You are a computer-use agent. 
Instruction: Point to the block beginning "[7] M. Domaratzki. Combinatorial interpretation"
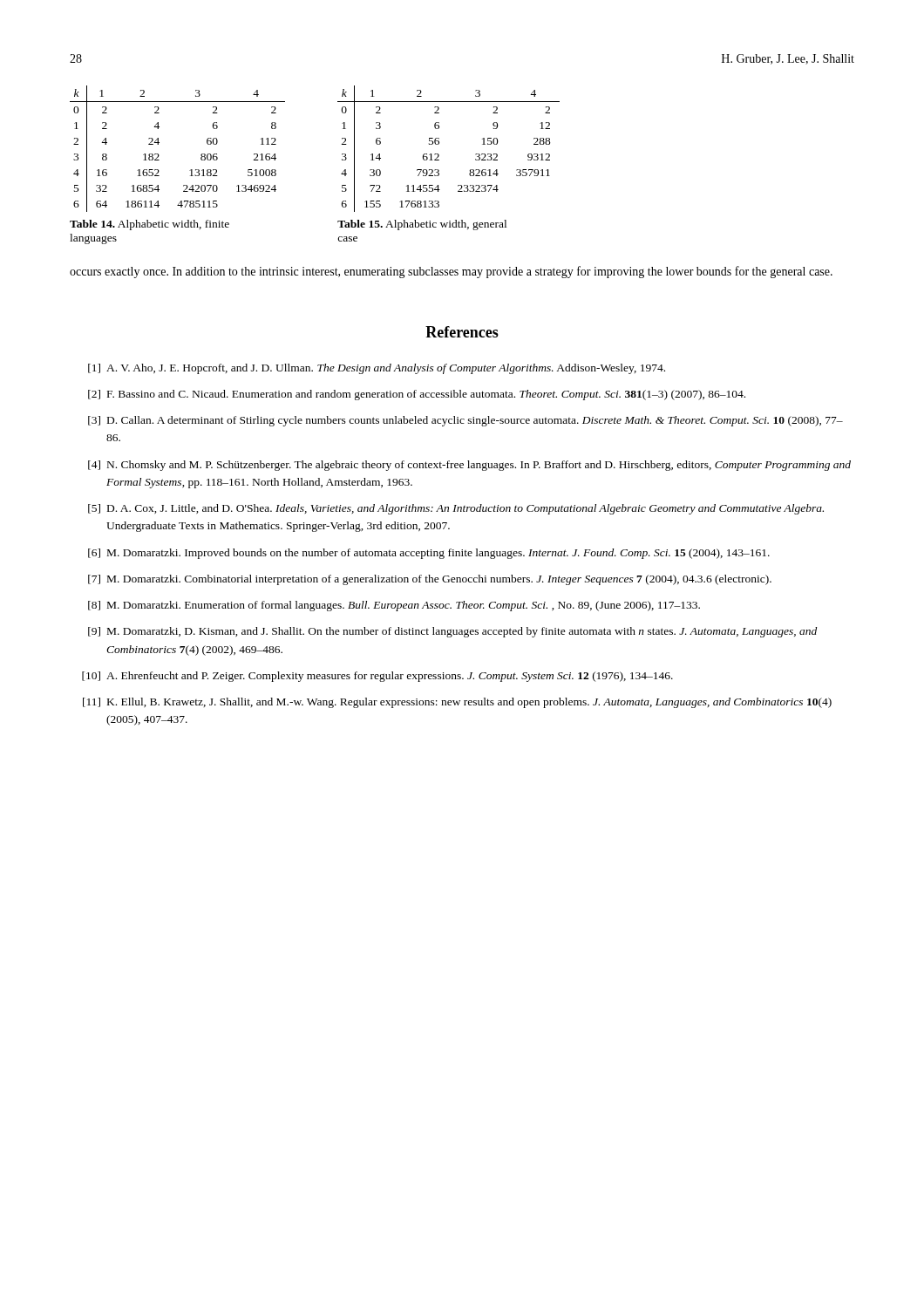pos(462,579)
